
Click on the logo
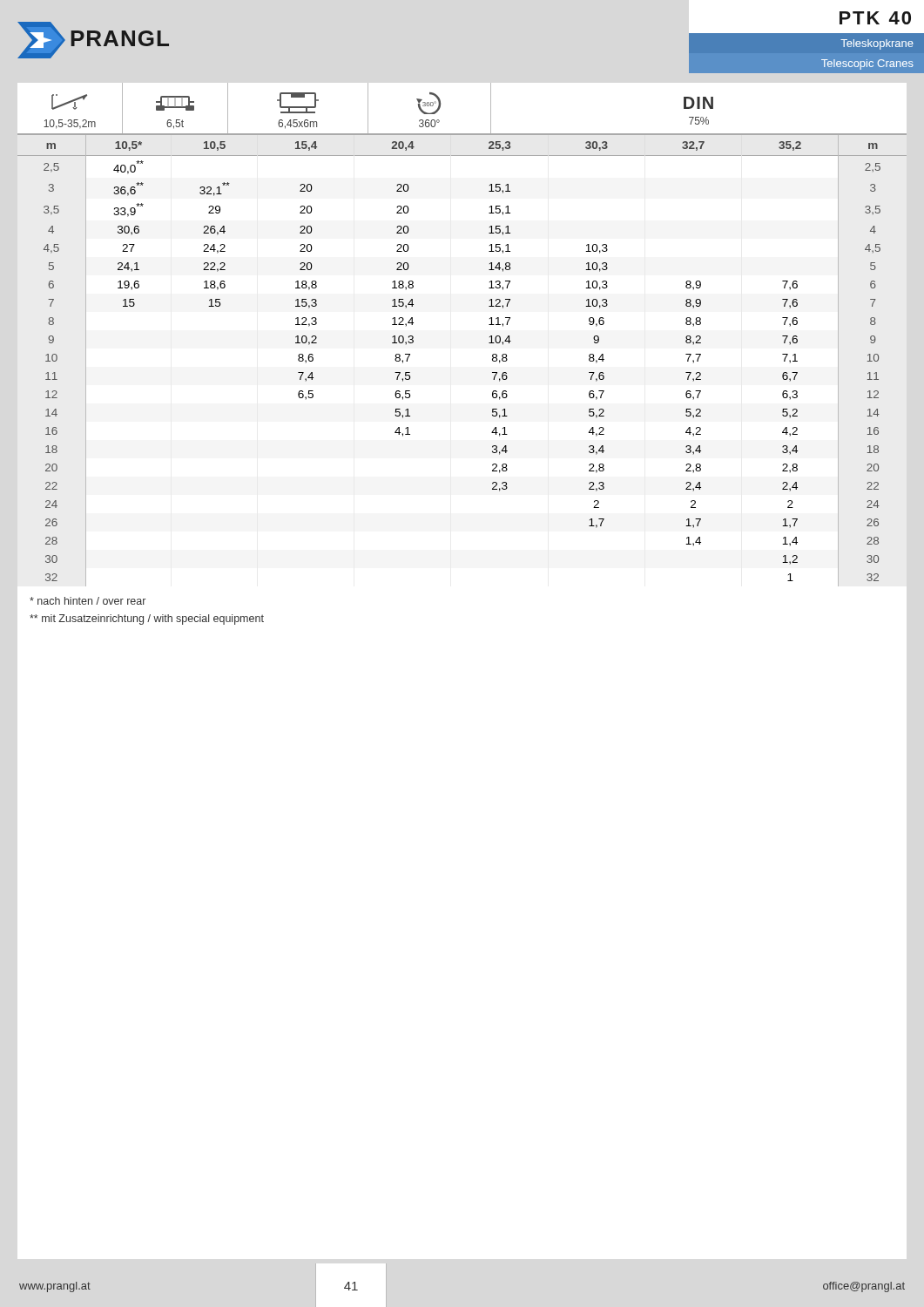click(x=105, y=40)
